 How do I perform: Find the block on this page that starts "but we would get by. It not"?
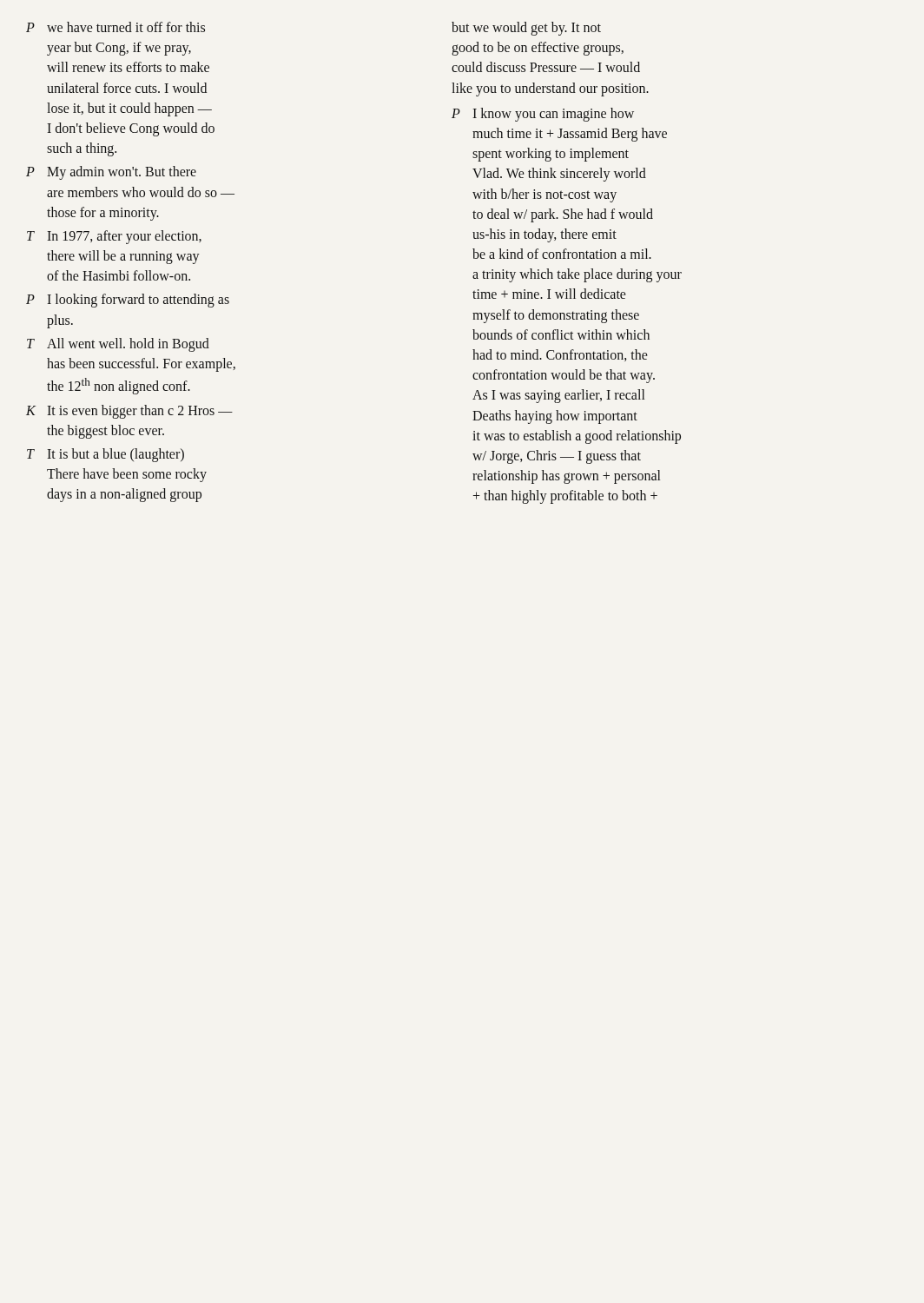pyautogui.click(x=550, y=58)
